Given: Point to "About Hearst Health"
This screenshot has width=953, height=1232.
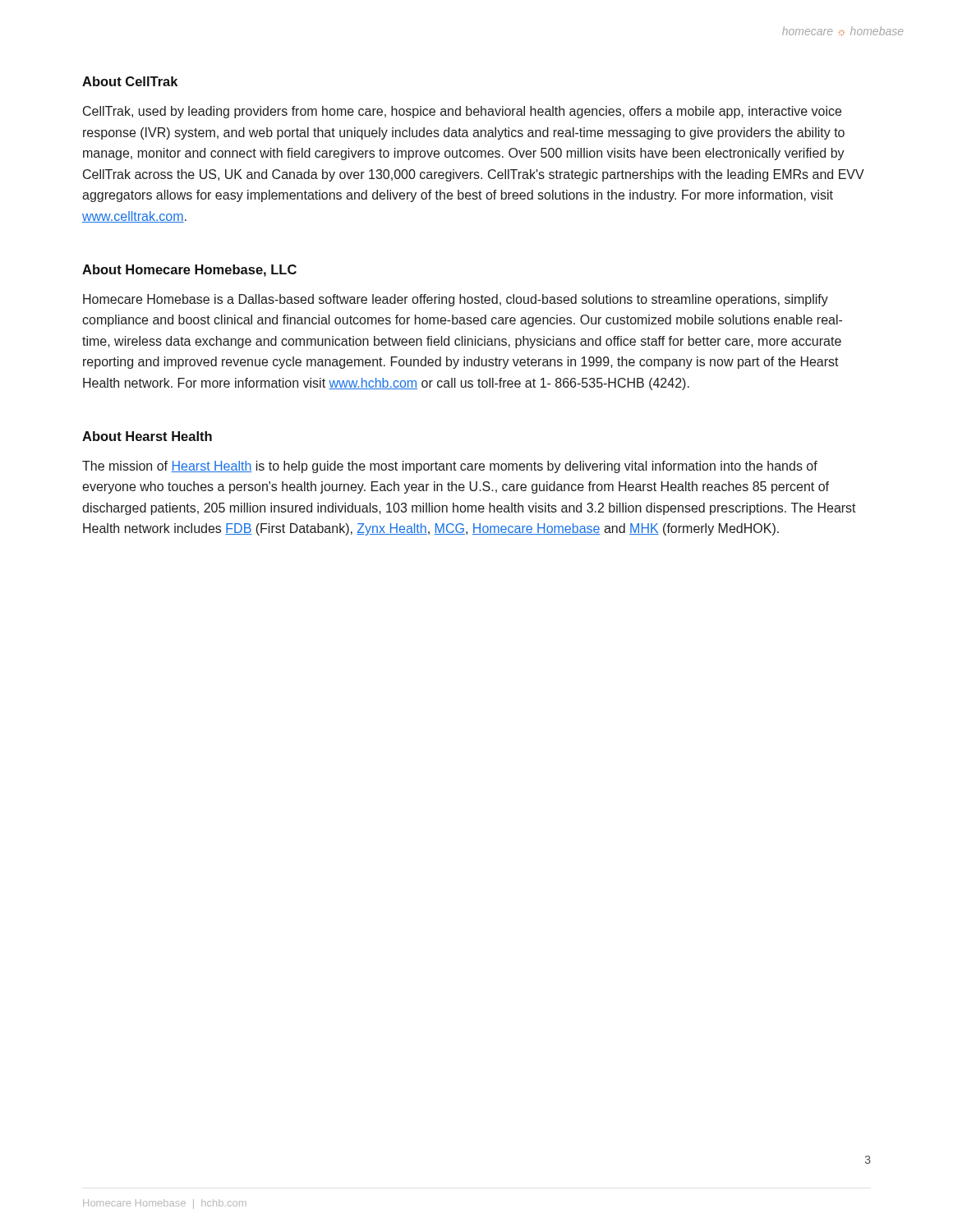Looking at the screenshot, I should click(147, 436).
